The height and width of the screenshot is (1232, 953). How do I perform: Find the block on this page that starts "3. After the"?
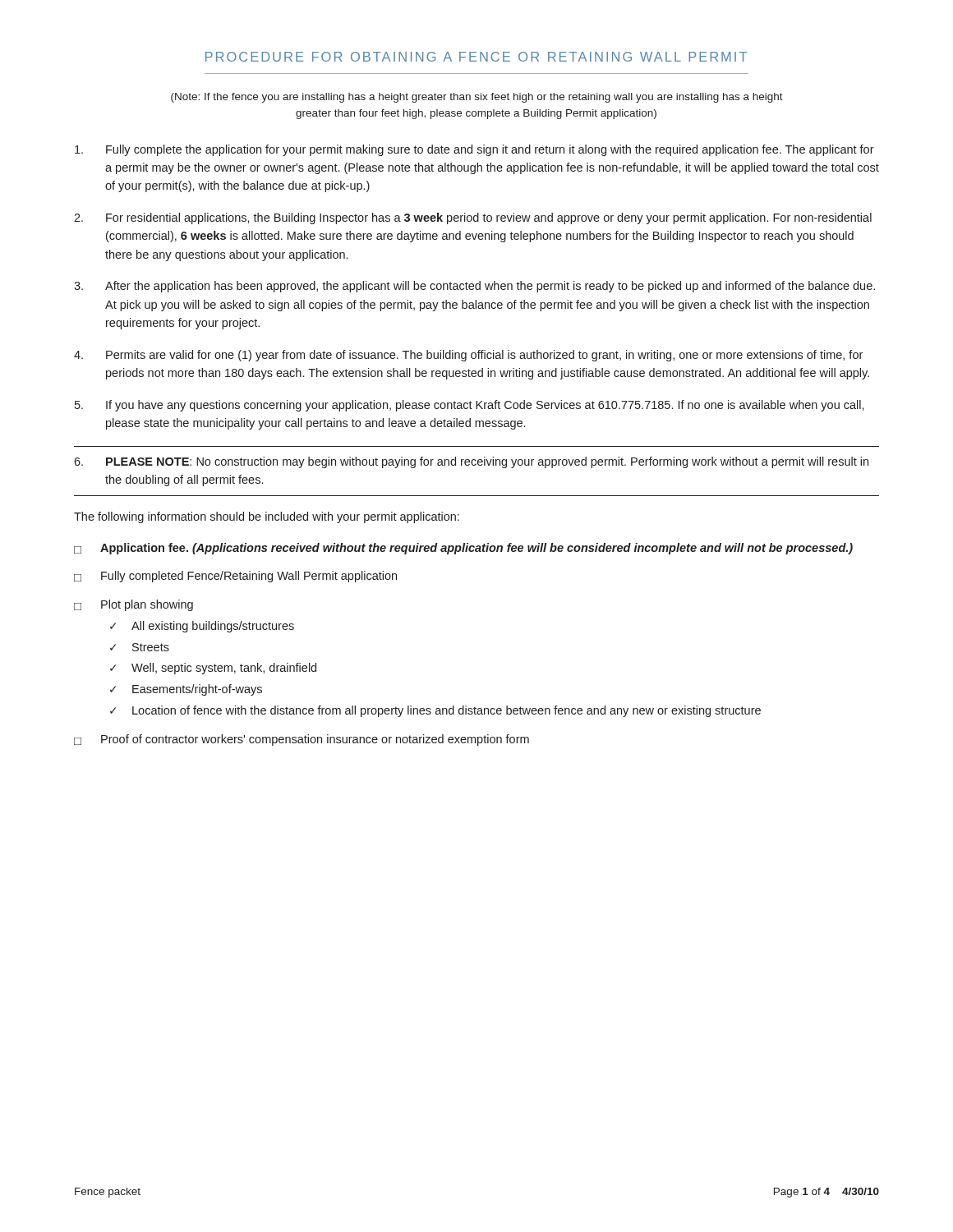[476, 305]
